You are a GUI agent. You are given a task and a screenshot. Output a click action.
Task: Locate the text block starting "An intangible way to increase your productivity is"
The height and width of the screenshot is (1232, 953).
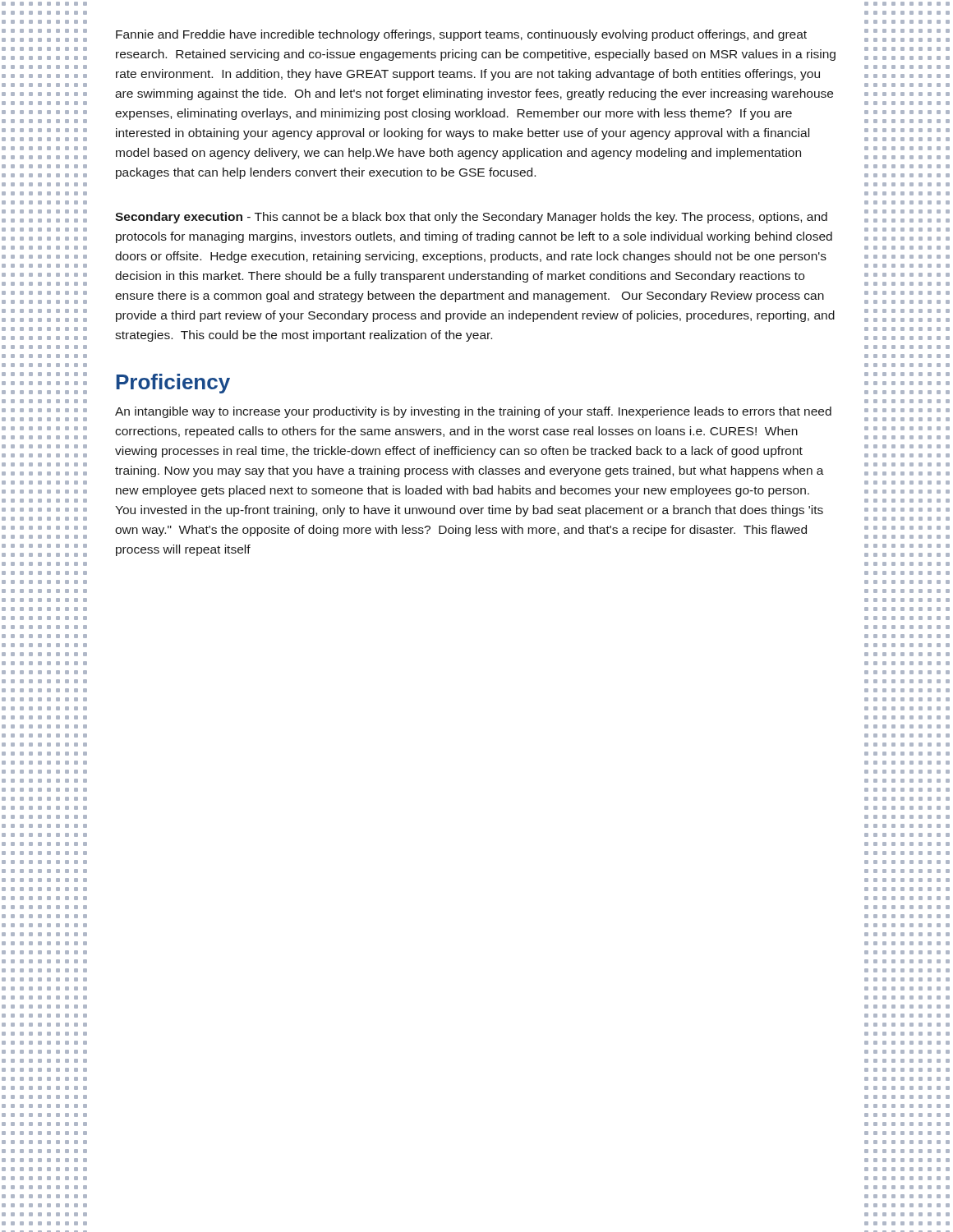click(473, 480)
